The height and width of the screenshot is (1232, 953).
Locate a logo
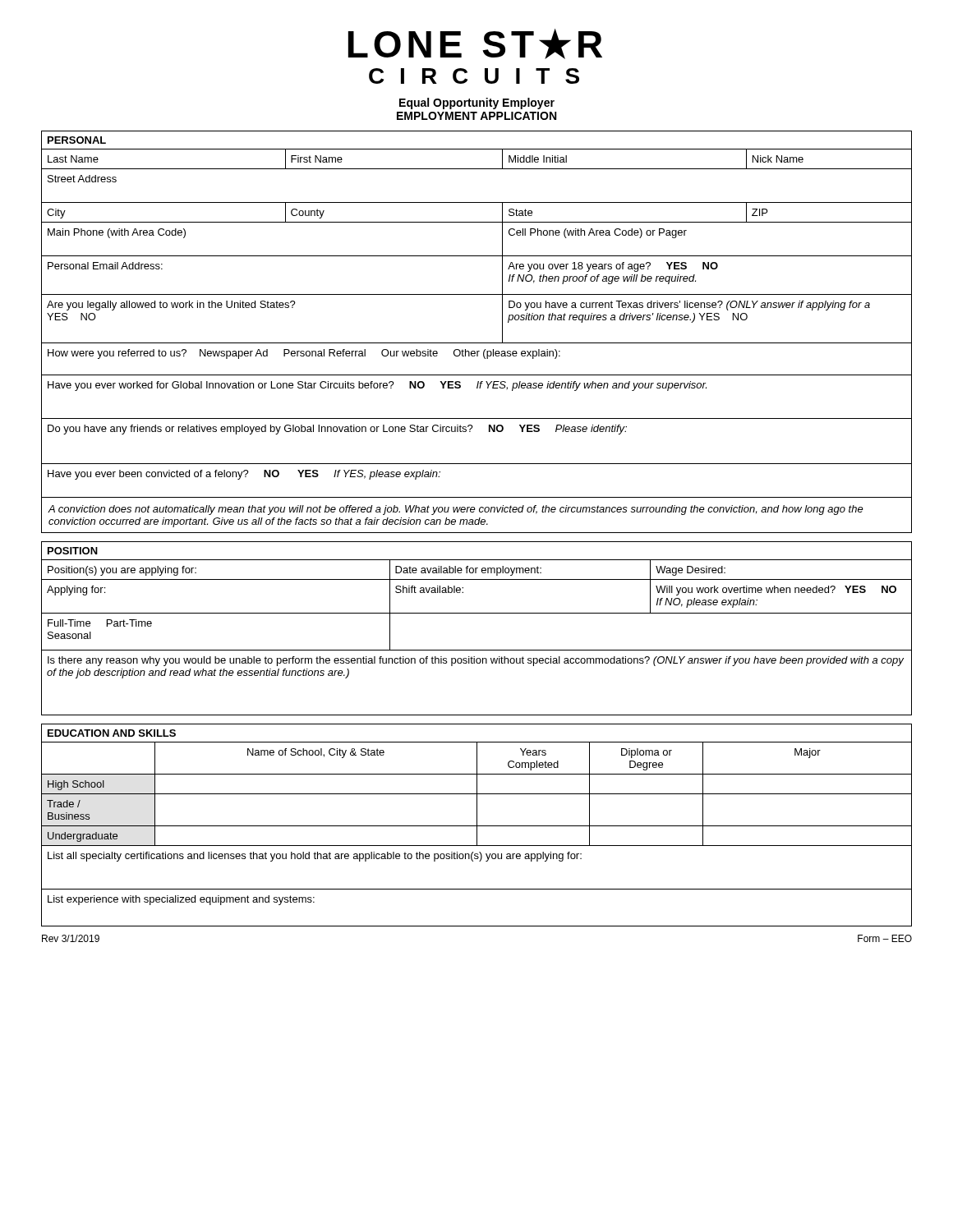point(476,57)
